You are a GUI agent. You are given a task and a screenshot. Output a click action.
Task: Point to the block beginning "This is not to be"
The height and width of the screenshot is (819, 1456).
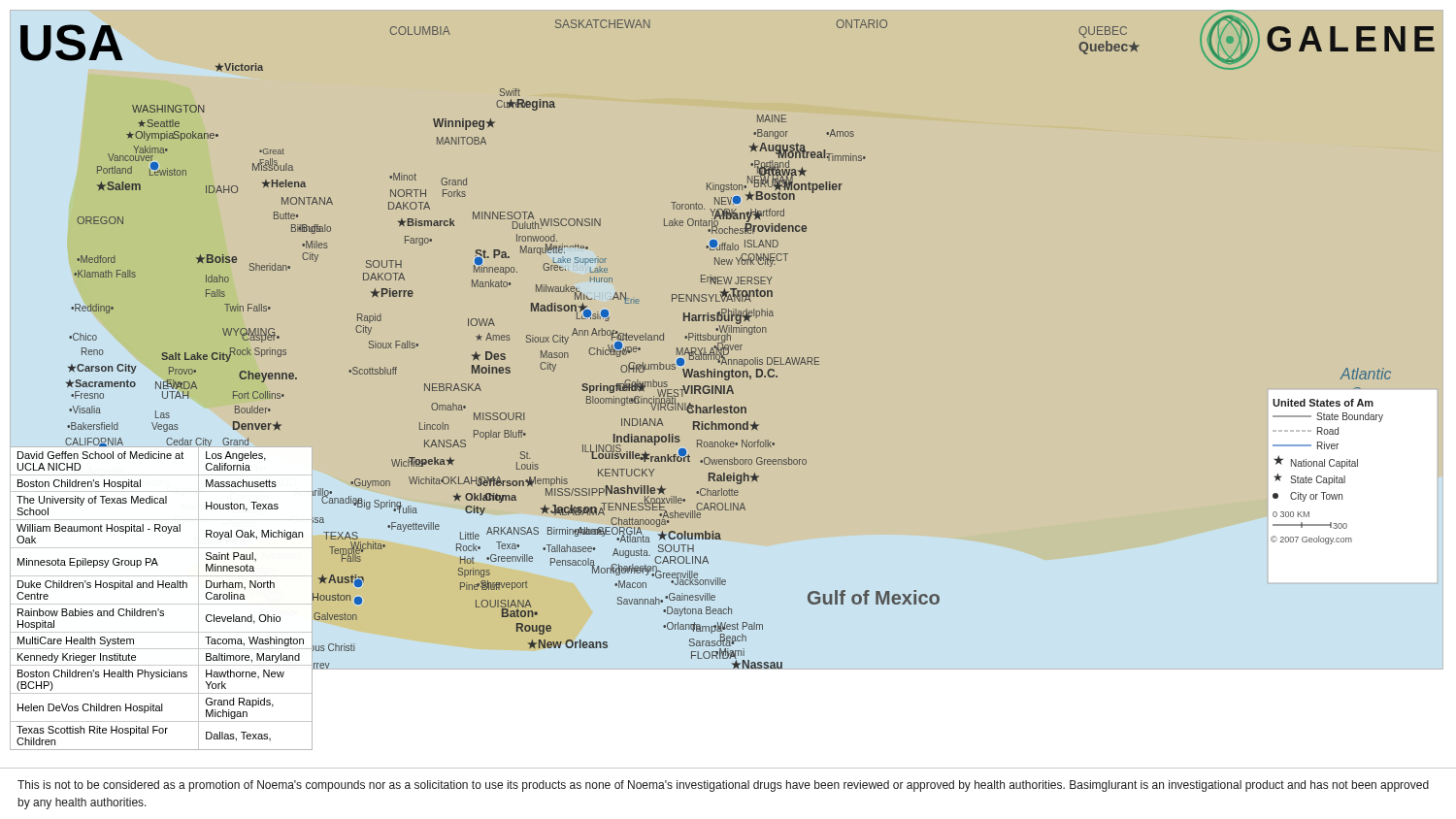pyautogui.click(x=723, y=794)
